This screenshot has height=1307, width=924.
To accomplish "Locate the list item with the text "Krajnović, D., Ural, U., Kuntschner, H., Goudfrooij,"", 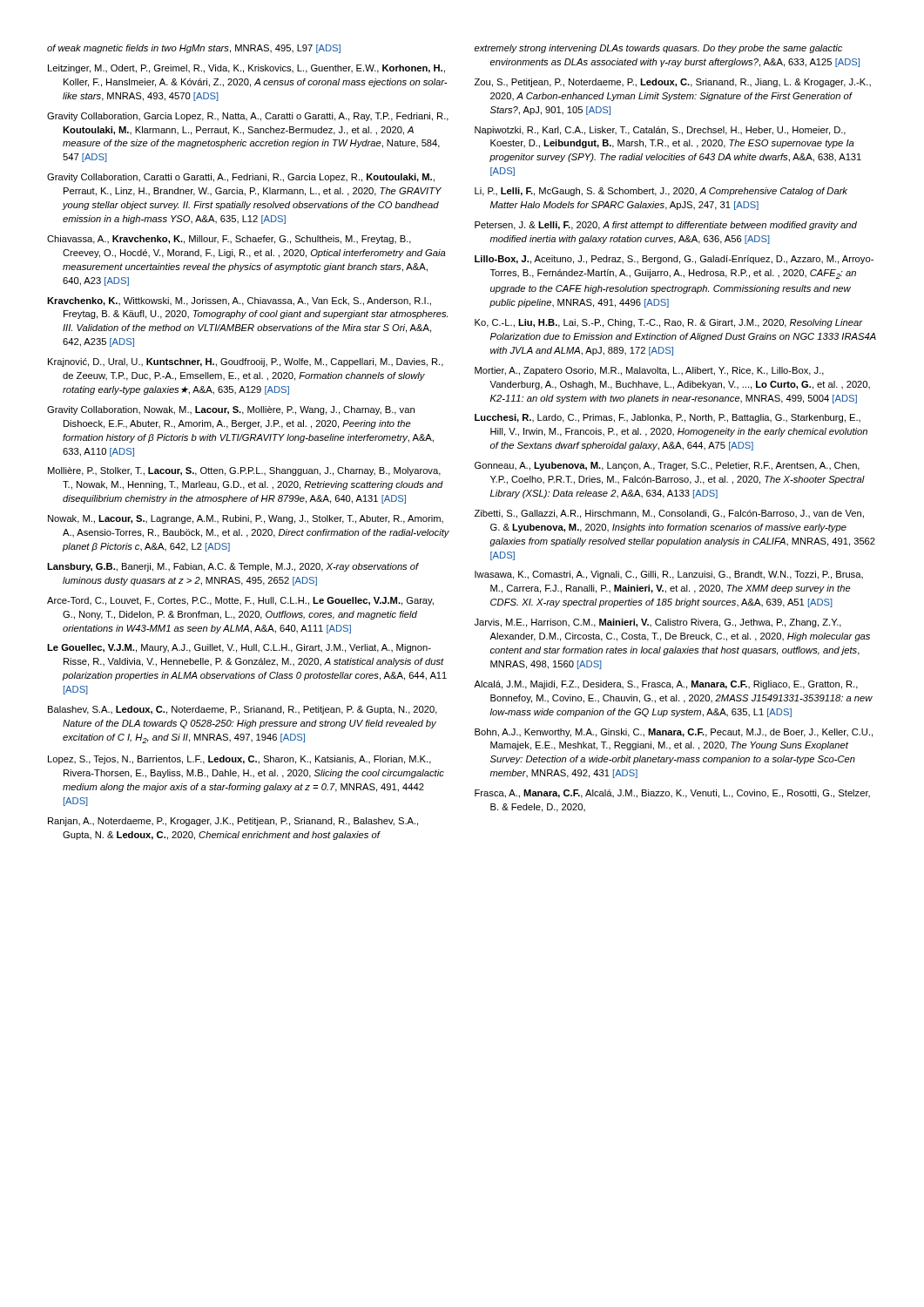I will pyautogui.click(x=245, y=376).
